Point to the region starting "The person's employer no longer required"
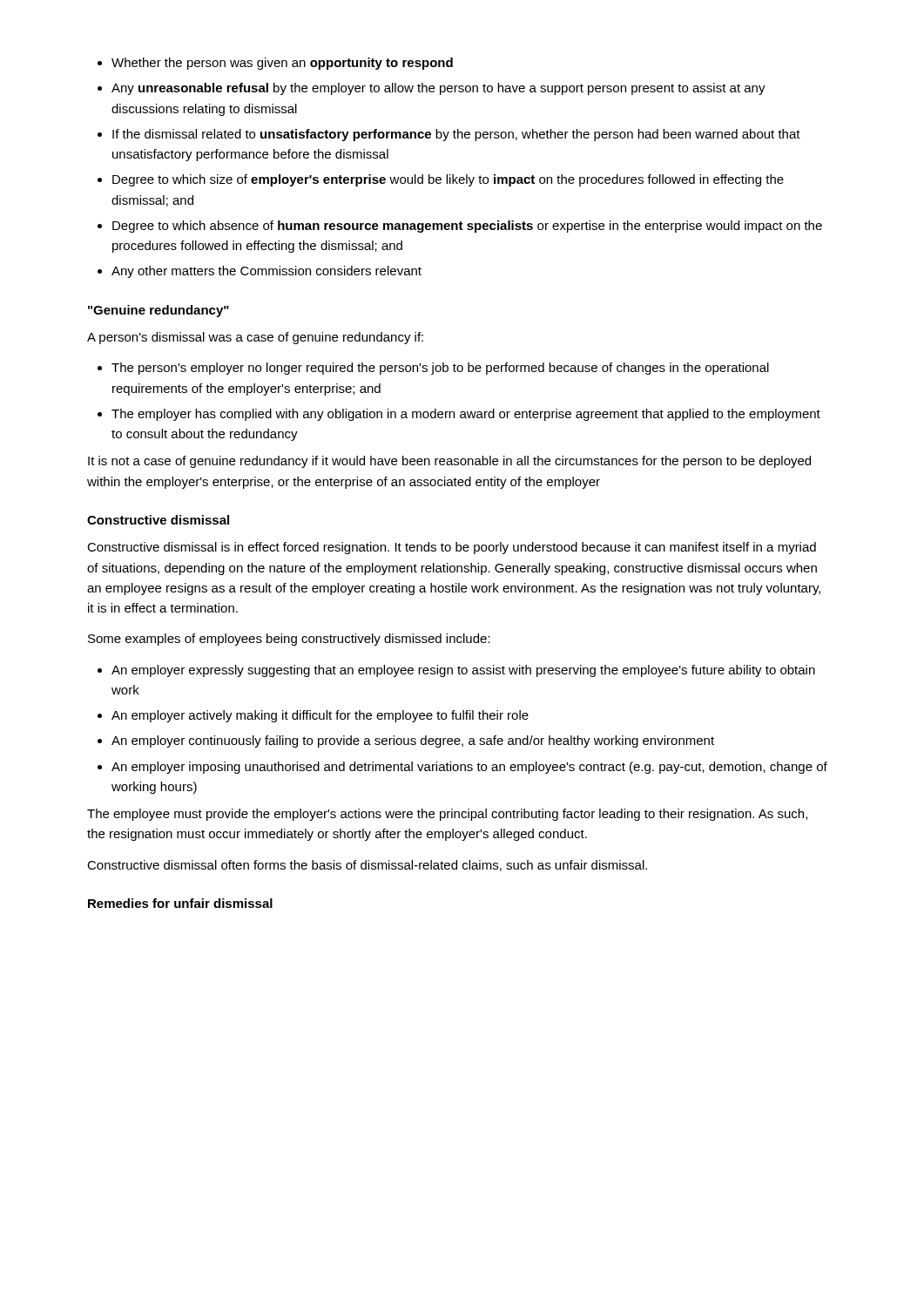The width and height of the screenshot is (924, 1307). point(440,378)
